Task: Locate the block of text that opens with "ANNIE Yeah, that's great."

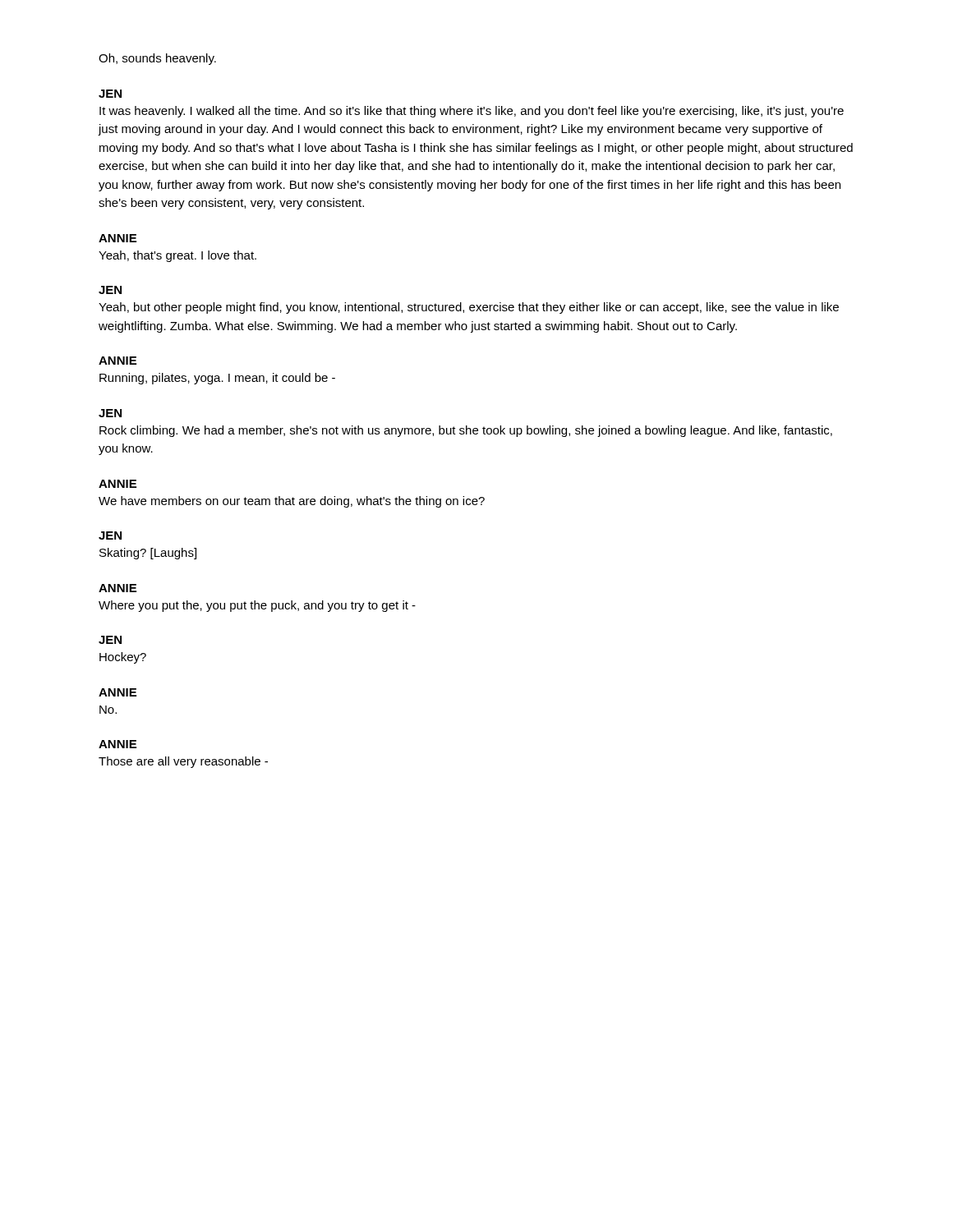Action: tap(117, 238)
